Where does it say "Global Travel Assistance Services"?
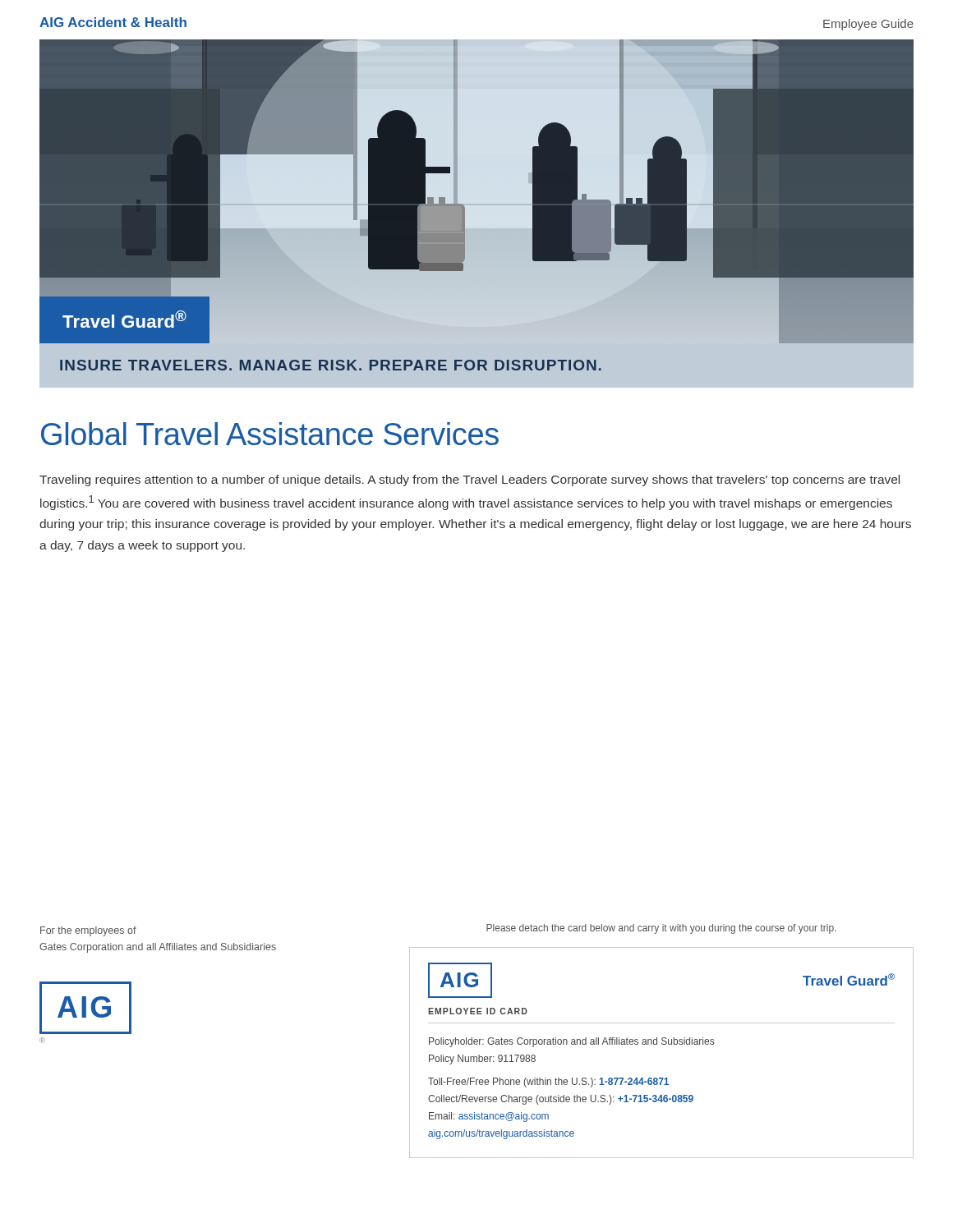Screen dimensions: 1232x953 [x=269, y=435]
